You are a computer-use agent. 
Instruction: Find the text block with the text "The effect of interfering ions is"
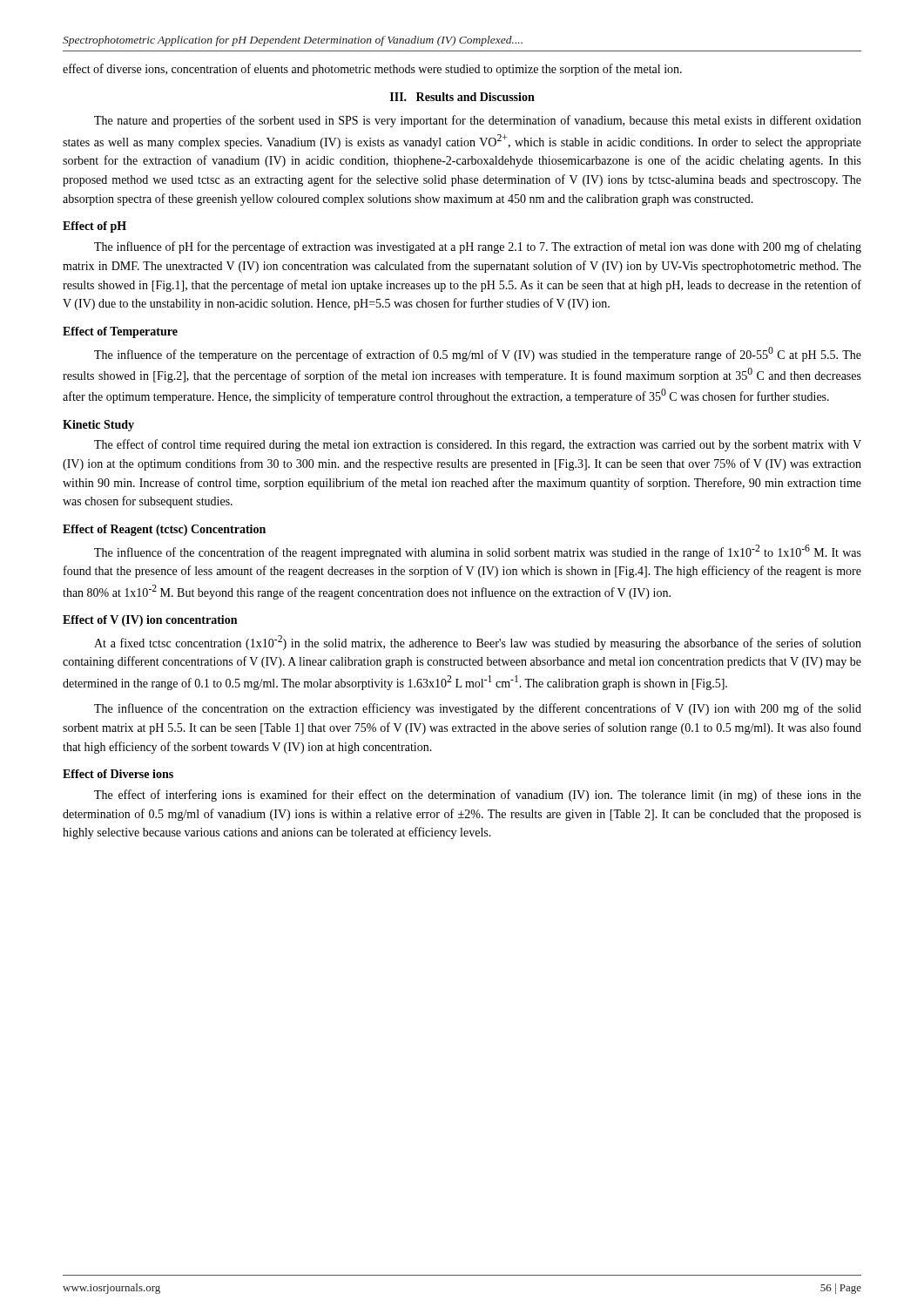462,814
